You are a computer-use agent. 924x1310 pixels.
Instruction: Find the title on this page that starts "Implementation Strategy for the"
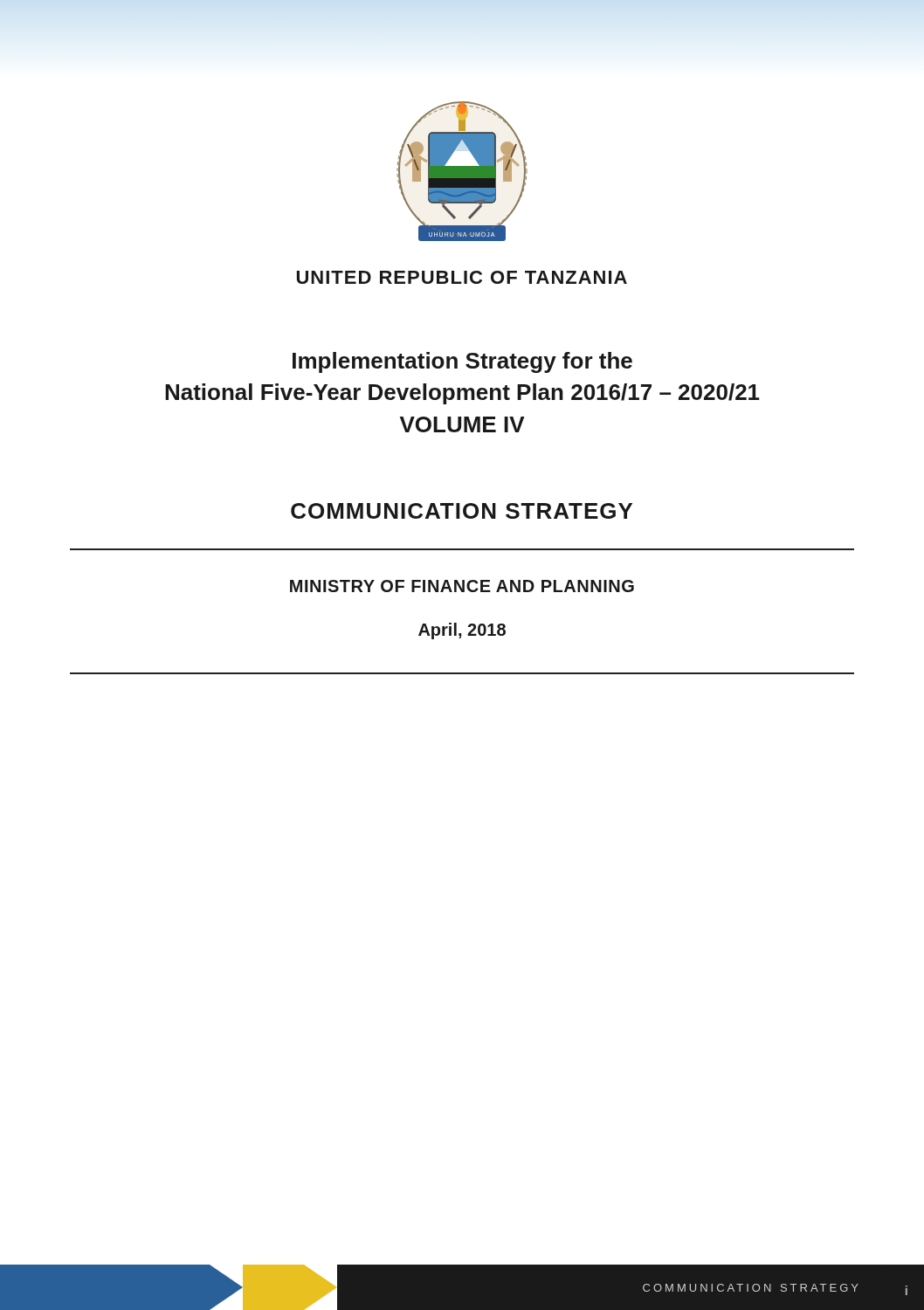[462, 392]
